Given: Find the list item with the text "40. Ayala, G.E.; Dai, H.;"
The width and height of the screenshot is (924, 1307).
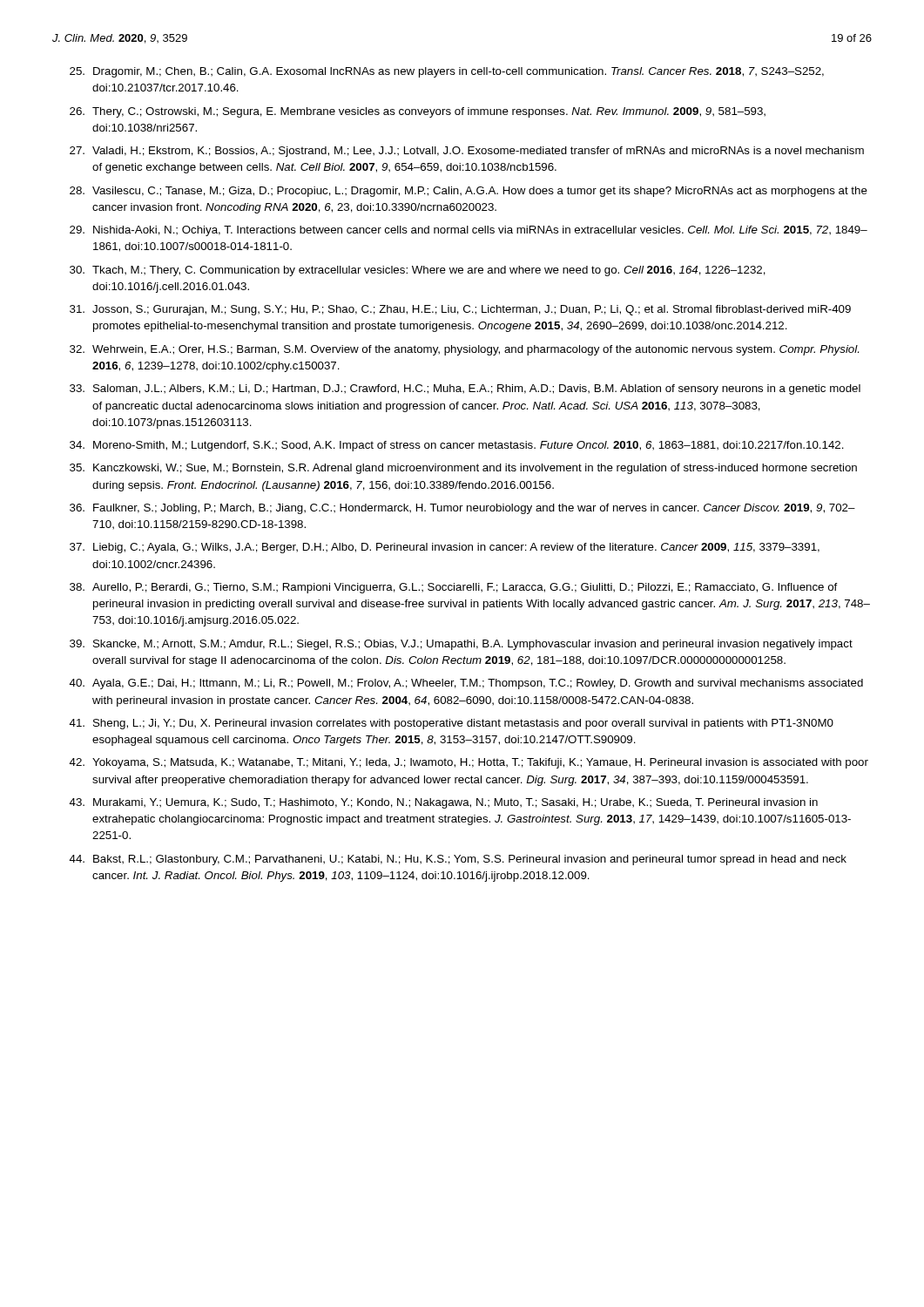Looking at the screenshot, I should (462, 691).
